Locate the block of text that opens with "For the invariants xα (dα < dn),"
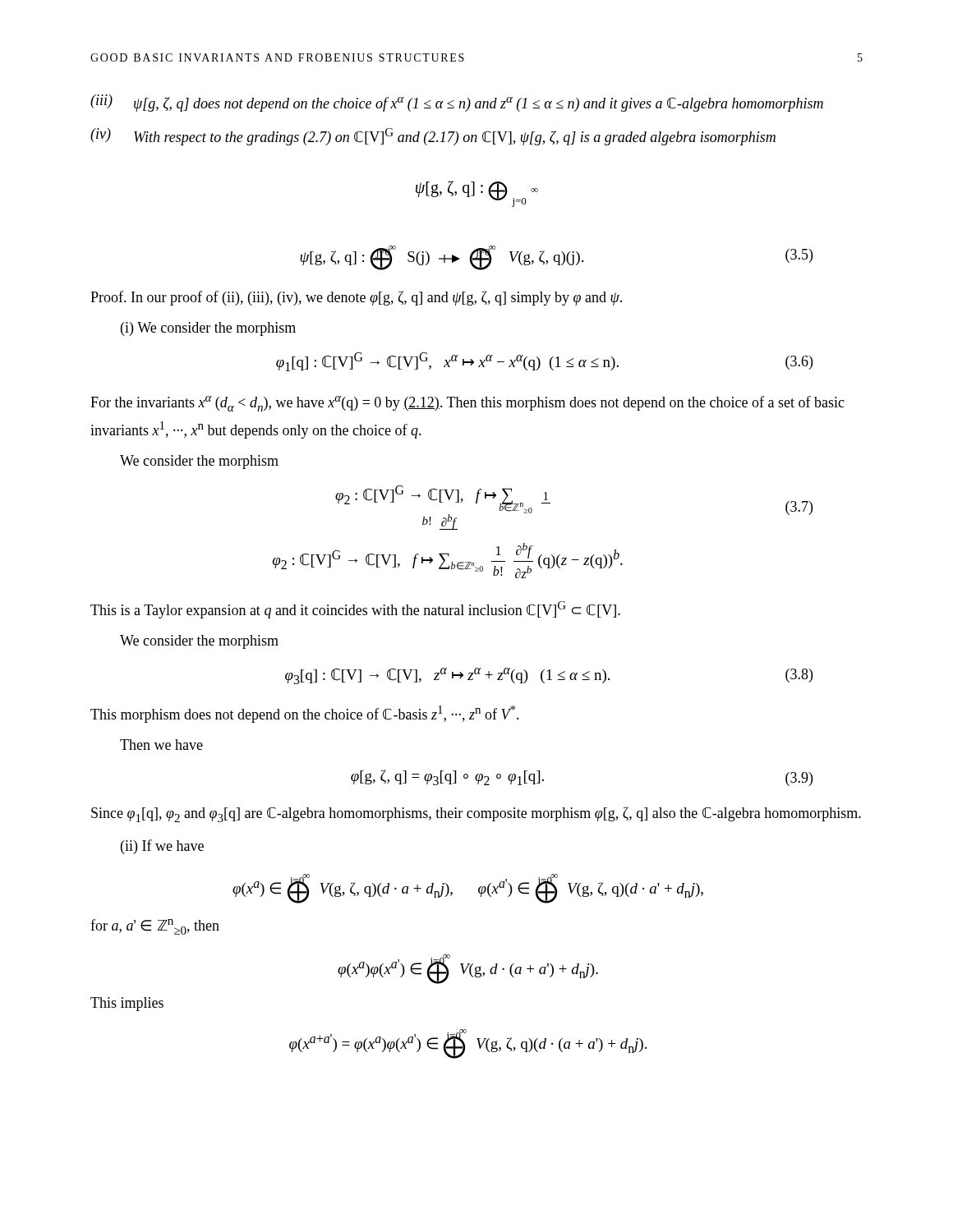Viewport: 953px width, 1232px height. point(467,415)
